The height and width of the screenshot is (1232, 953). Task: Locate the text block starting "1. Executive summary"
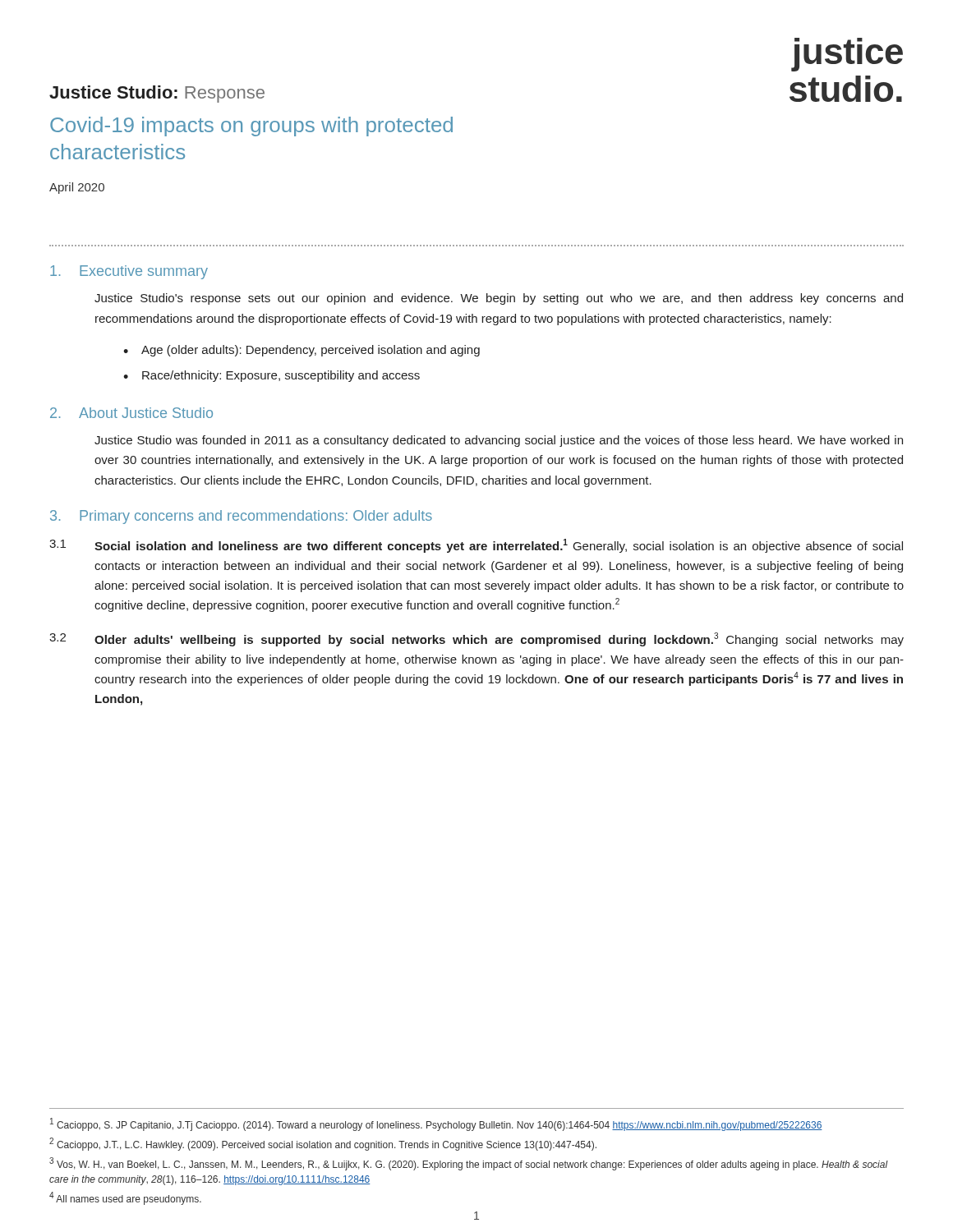click(129, 271)
